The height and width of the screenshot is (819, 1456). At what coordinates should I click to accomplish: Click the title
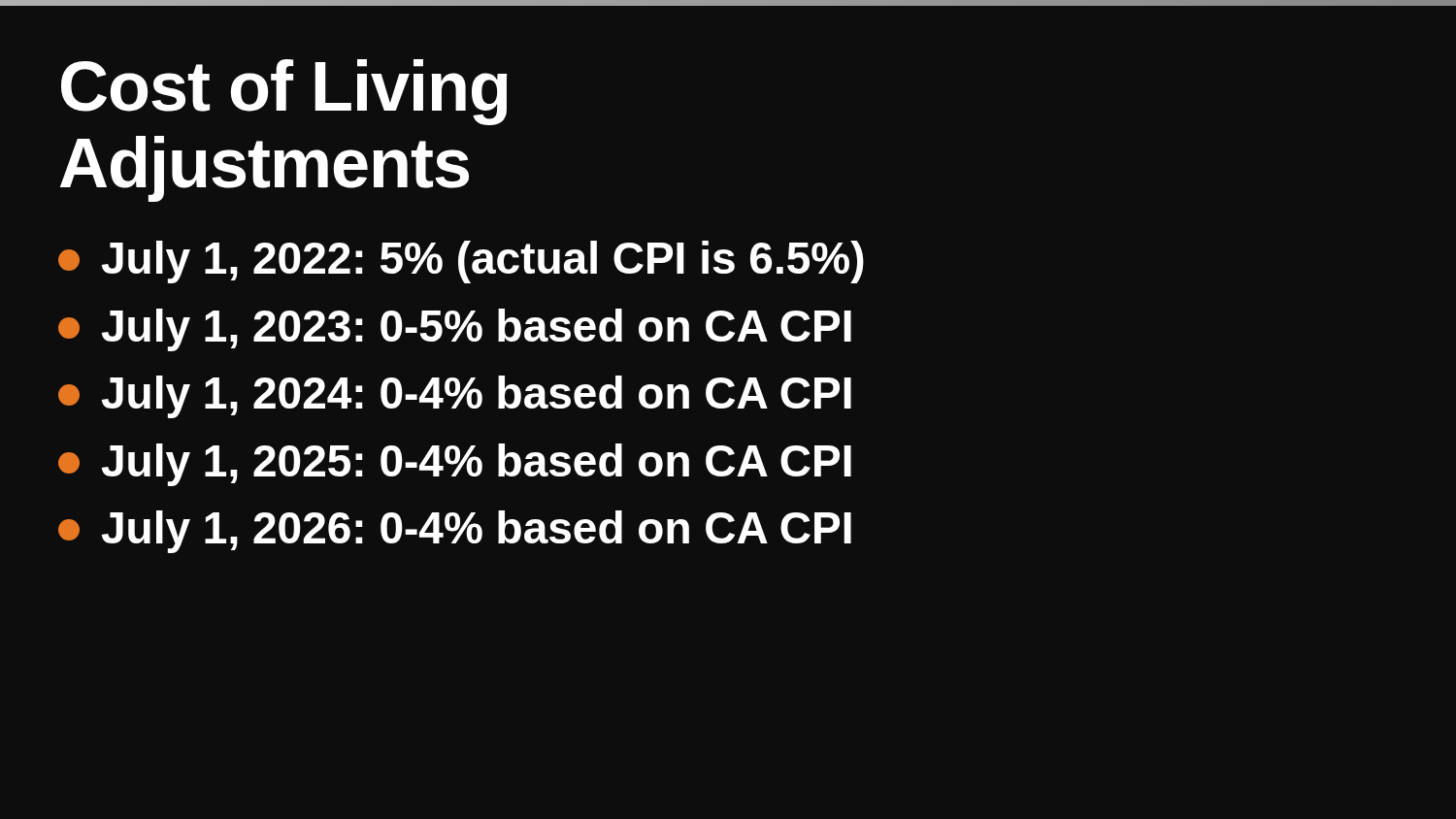pyautogui.click(x=495, y=125)
